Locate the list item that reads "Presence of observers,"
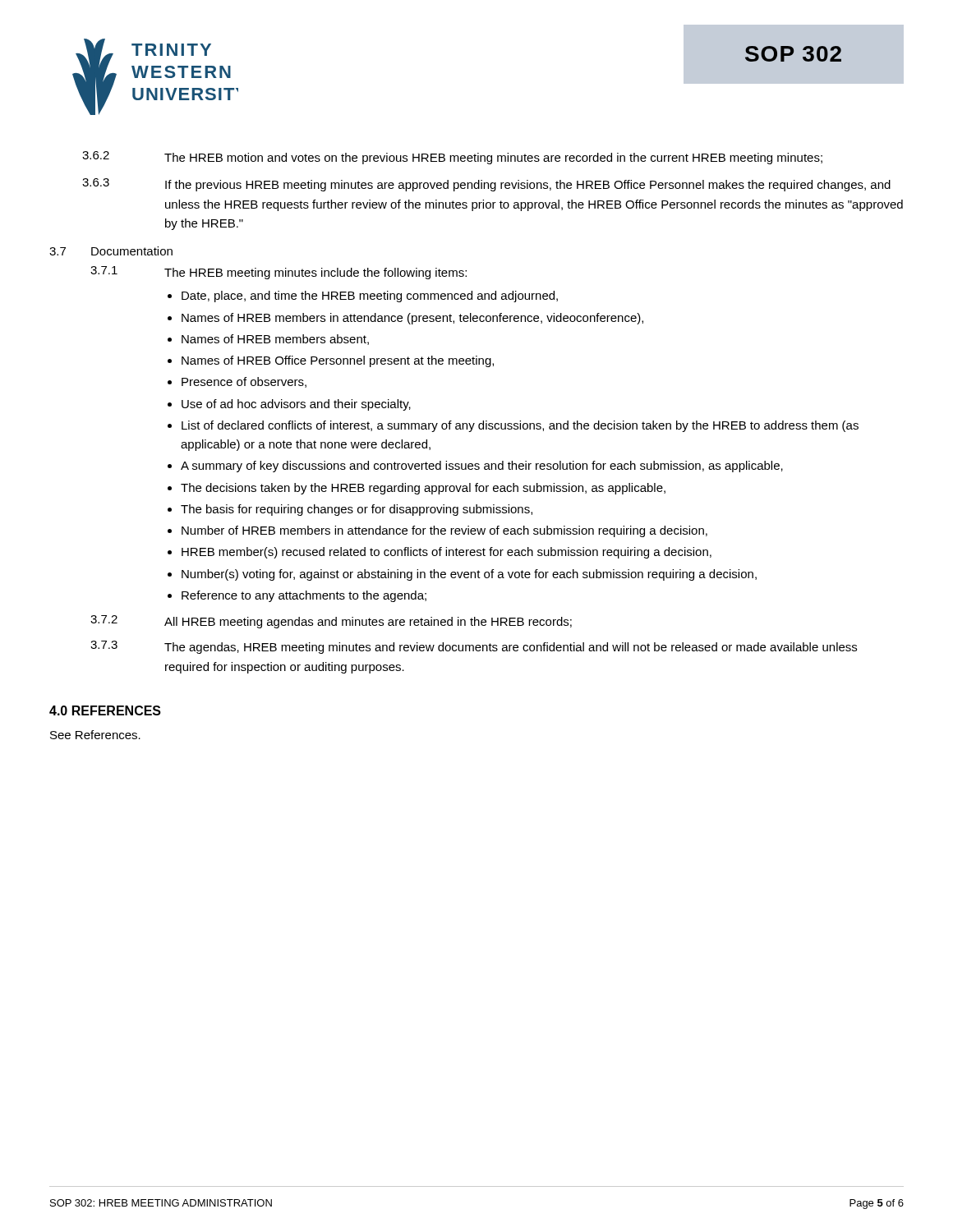The width and height of the screenshot is (953, 1232). [244, 382]
